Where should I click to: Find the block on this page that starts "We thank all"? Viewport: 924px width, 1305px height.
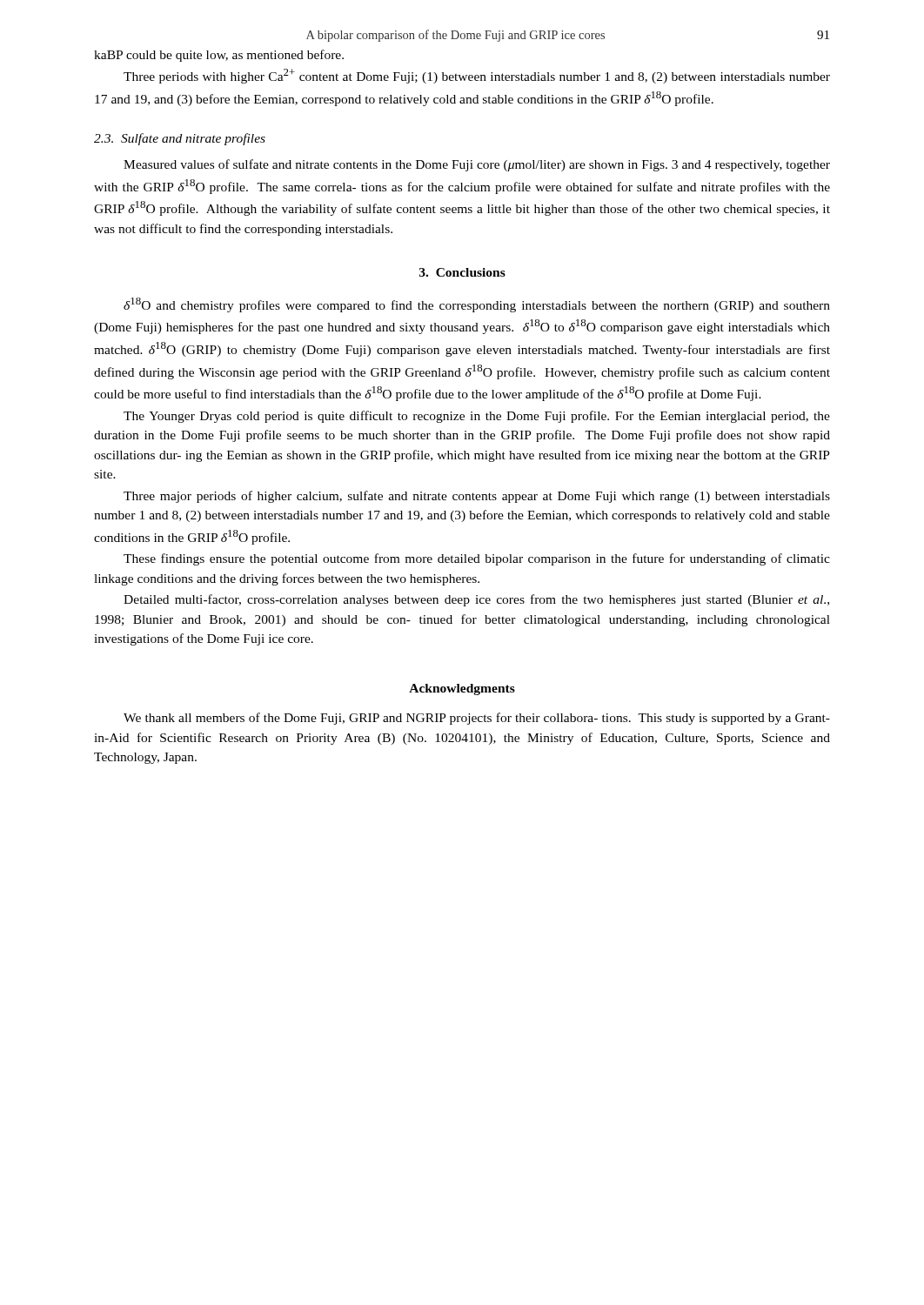(462, 738)
